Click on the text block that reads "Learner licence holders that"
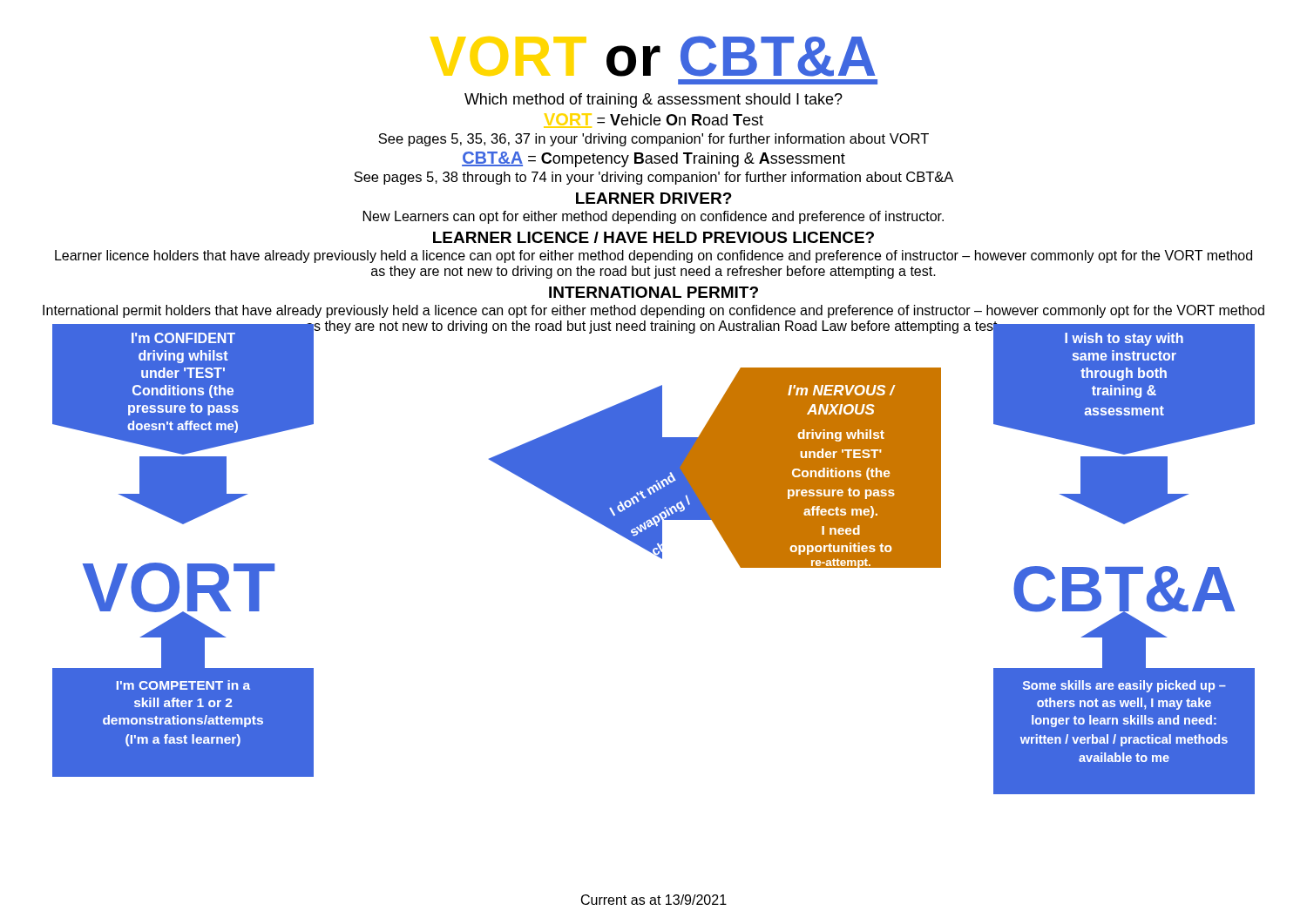This screenshot has height=924, width=1307. [x=654, y=263]
